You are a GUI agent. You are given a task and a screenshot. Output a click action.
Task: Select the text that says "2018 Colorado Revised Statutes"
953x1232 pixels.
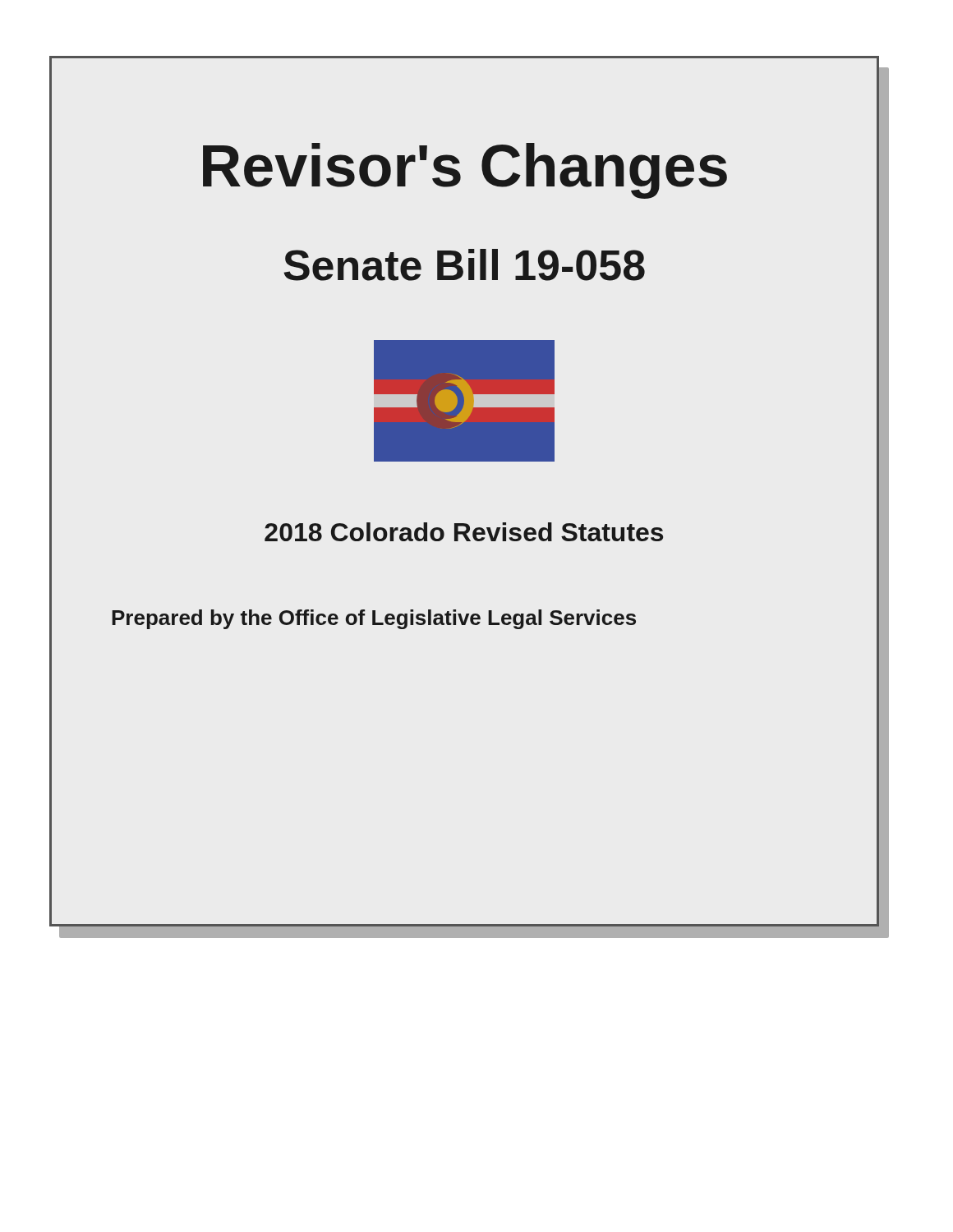pyautogui.click(x=464, y=532)
